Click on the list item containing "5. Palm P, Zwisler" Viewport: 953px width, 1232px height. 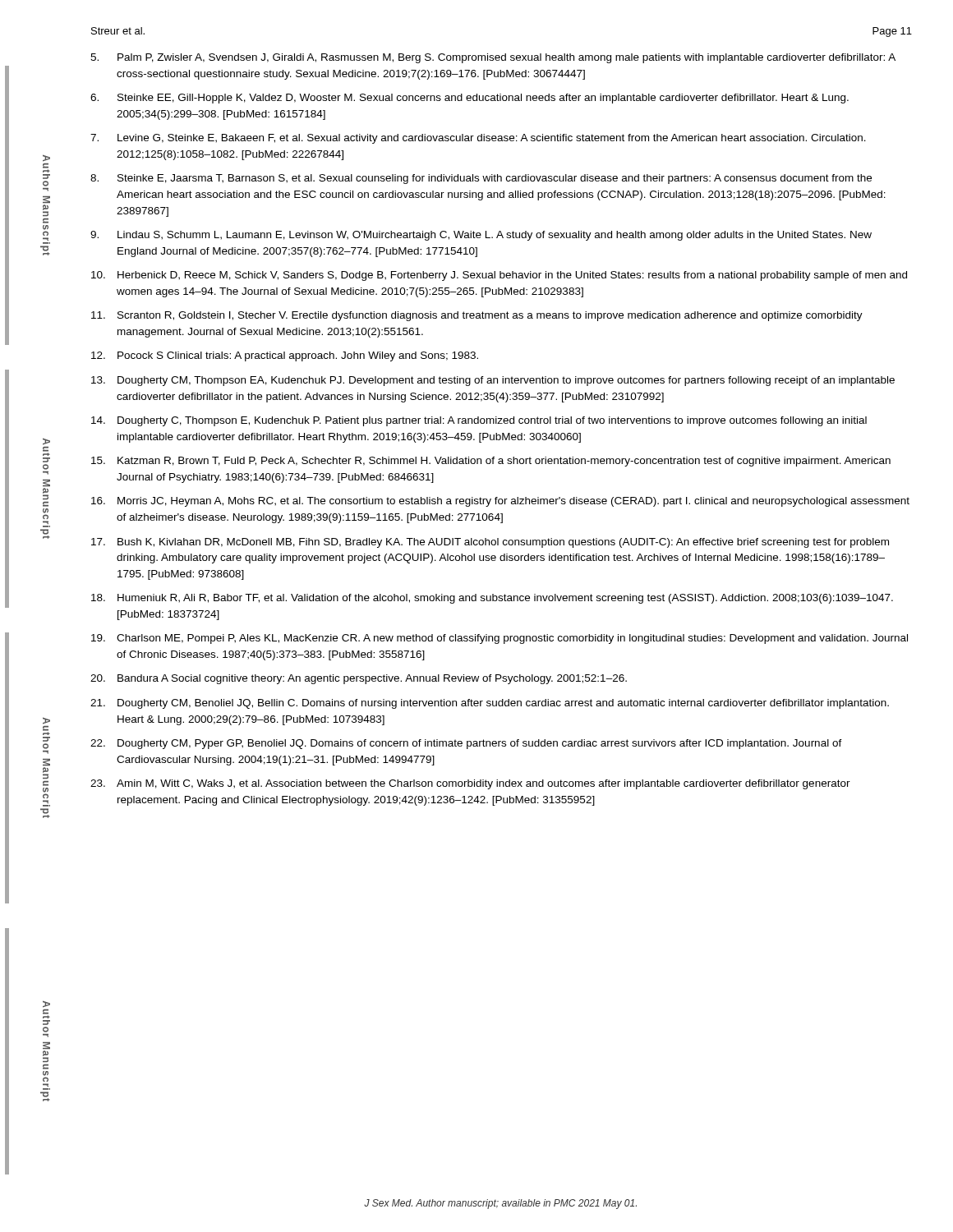coord(501,65)
